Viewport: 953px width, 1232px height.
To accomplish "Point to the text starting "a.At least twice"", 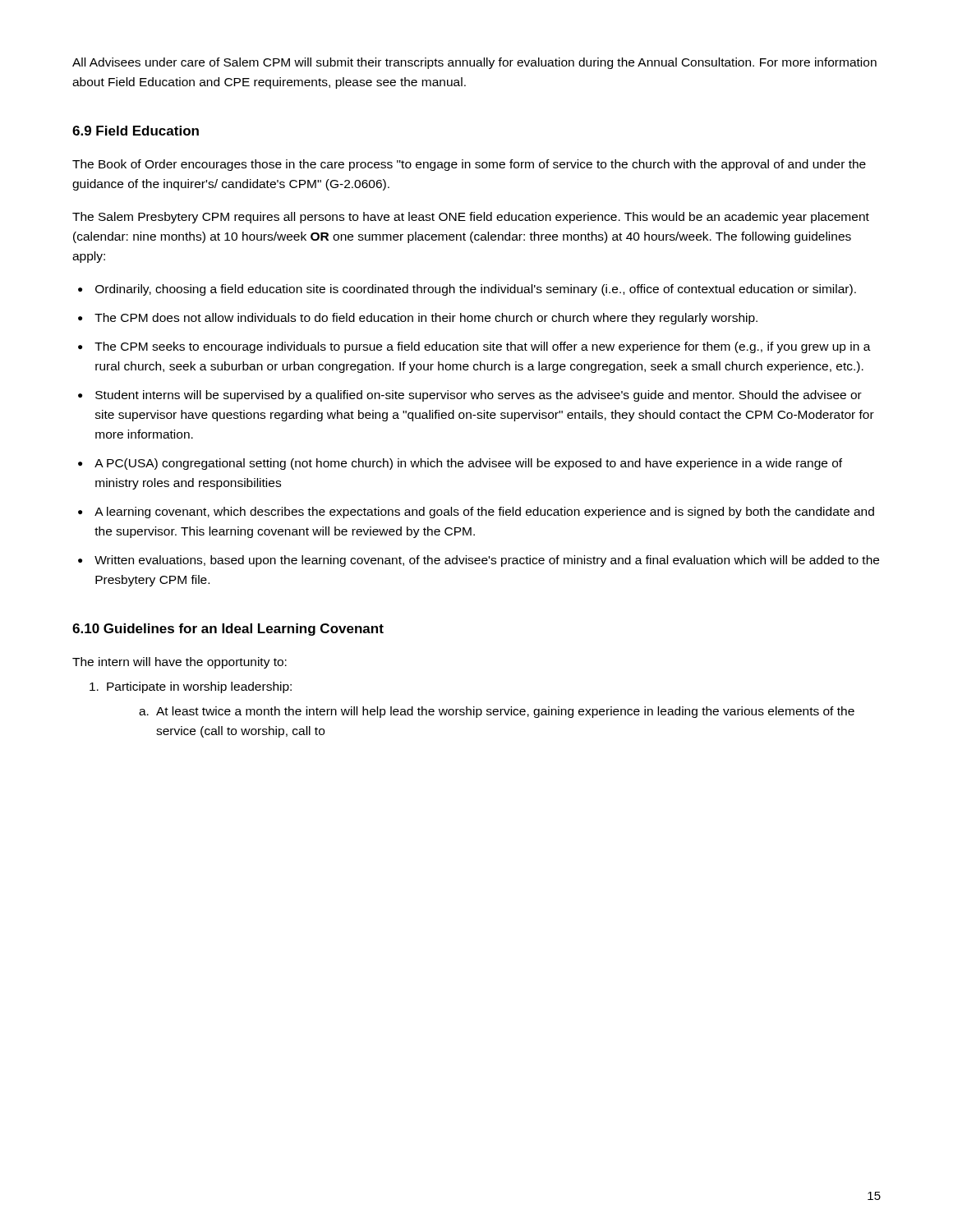I will 510,721.
